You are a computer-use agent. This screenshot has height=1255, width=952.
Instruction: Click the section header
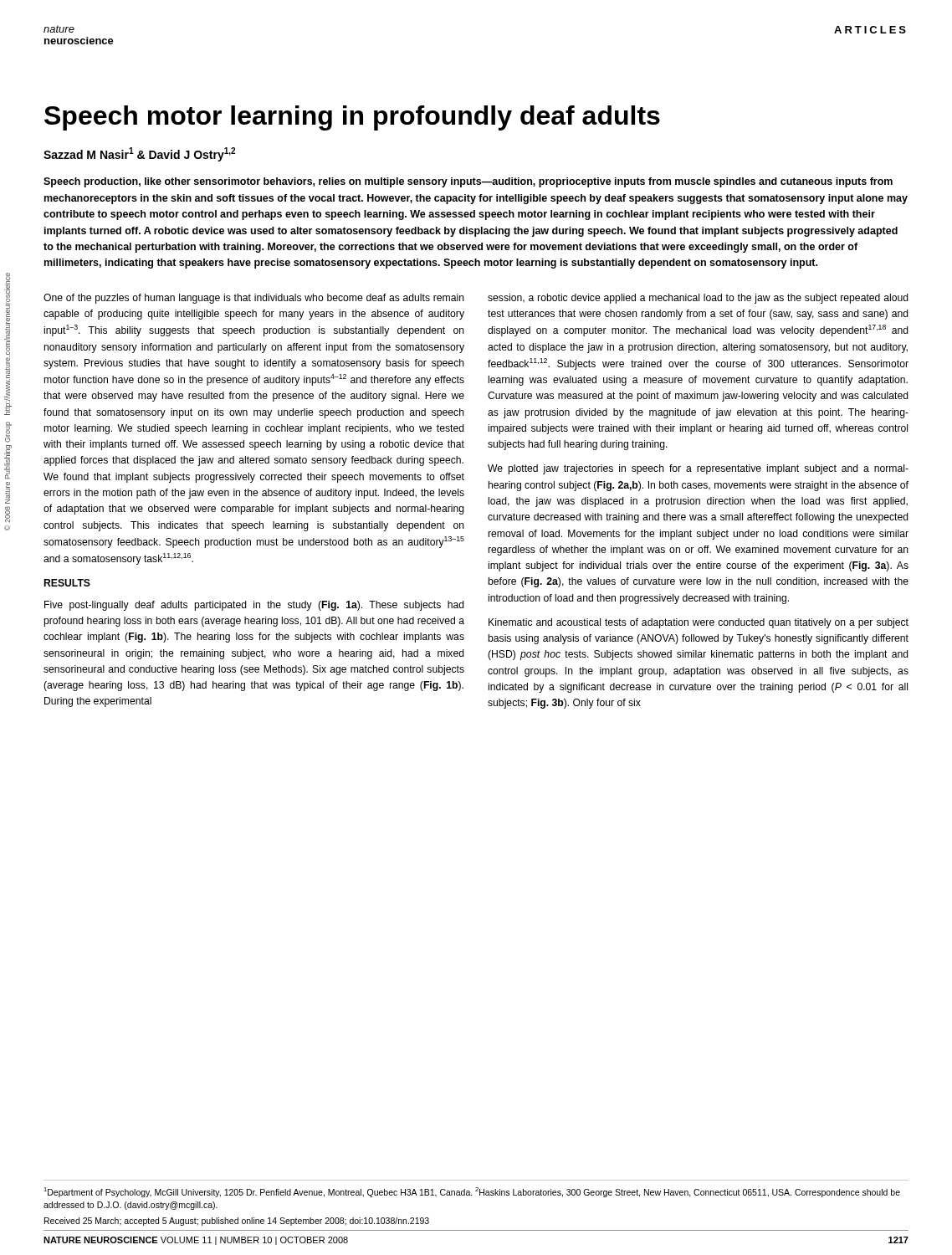pos(67,584)
